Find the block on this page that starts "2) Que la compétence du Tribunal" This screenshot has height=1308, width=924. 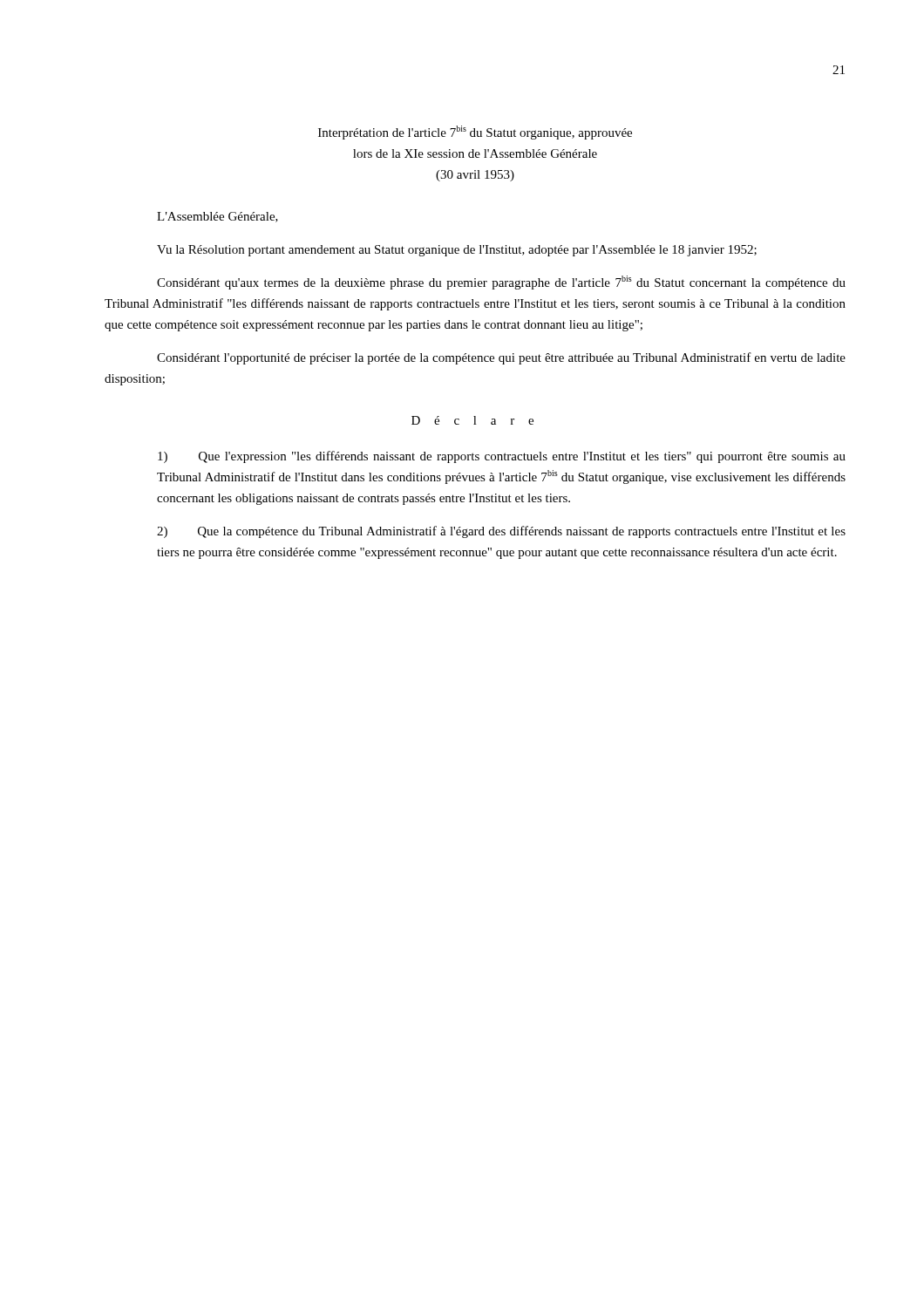pyautogui.click(x=501, y=540)
